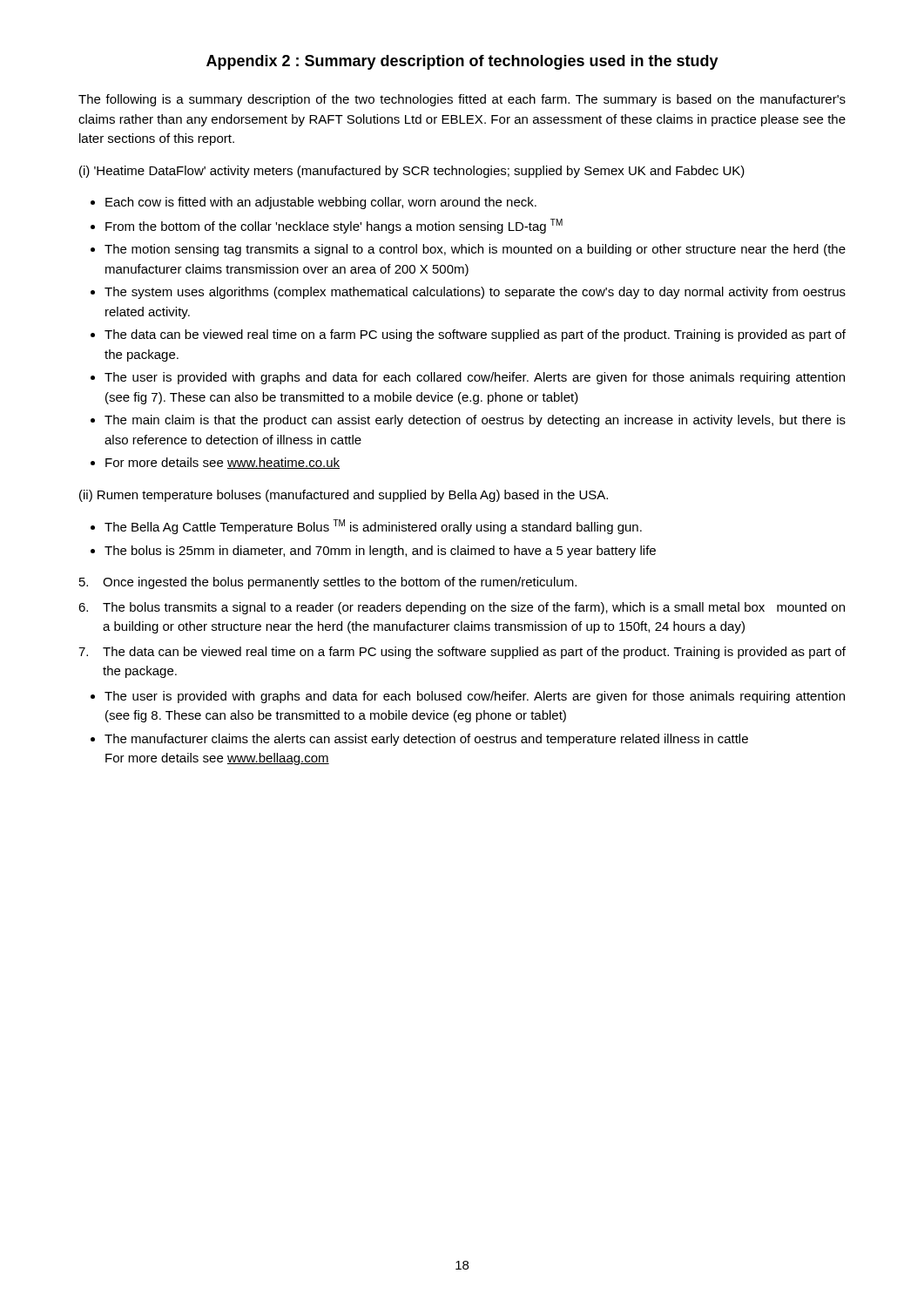924x1307 pixels.
Task: Where is the passage that starts "7. The data can be viewed"?
Action: [x=462, y=661]
